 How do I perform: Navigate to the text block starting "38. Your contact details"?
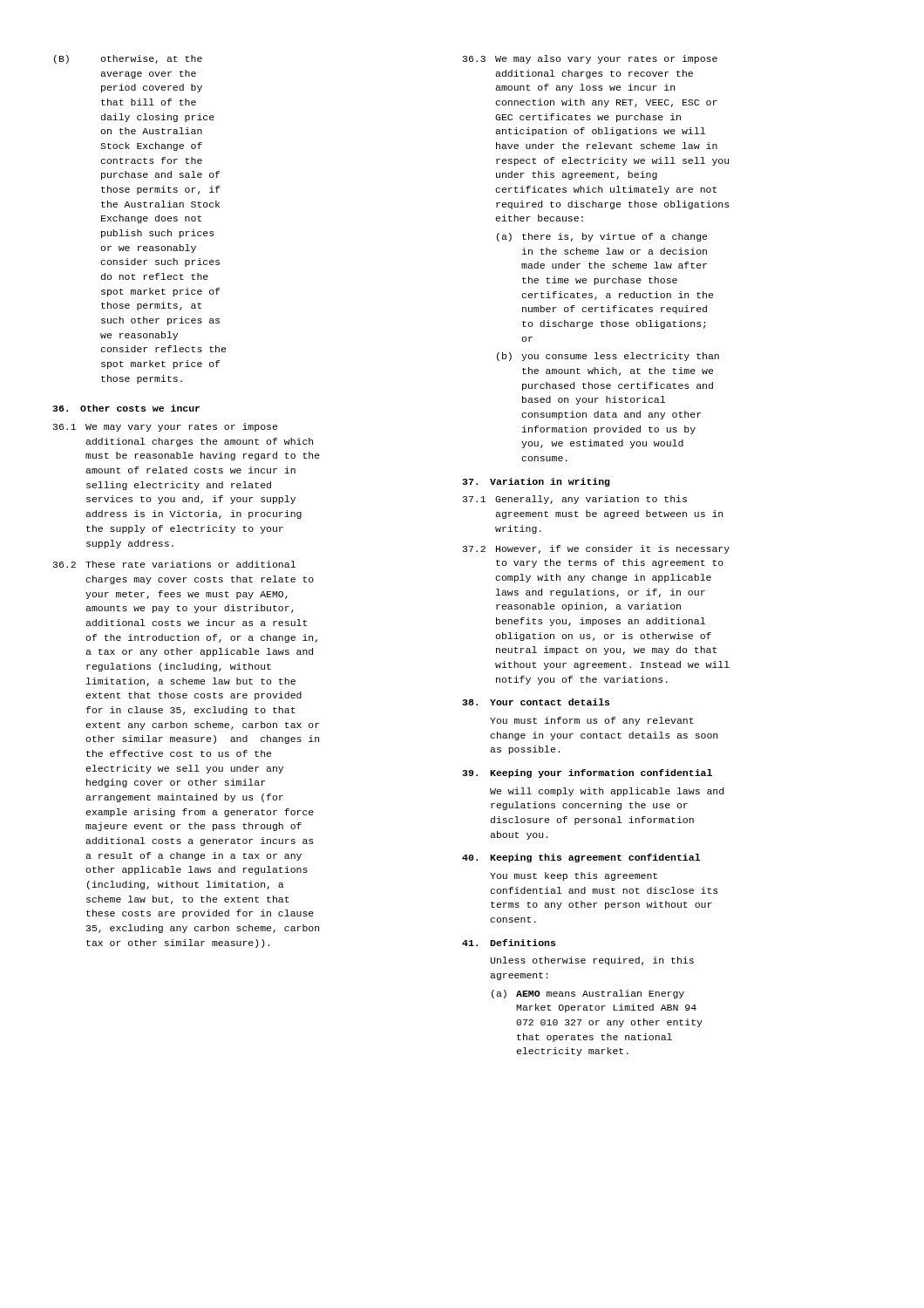pos(536,703)
